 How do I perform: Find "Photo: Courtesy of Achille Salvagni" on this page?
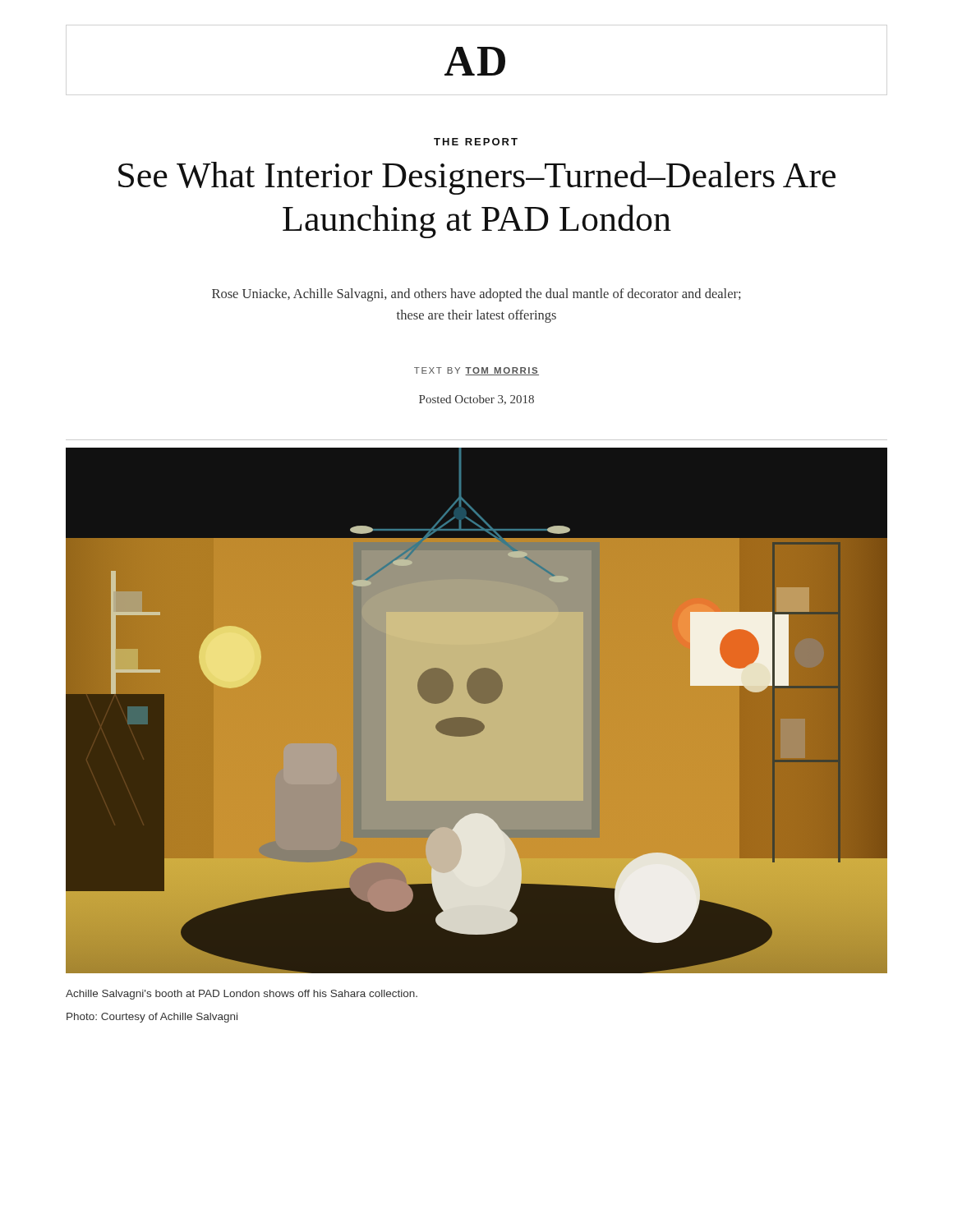152,1016
